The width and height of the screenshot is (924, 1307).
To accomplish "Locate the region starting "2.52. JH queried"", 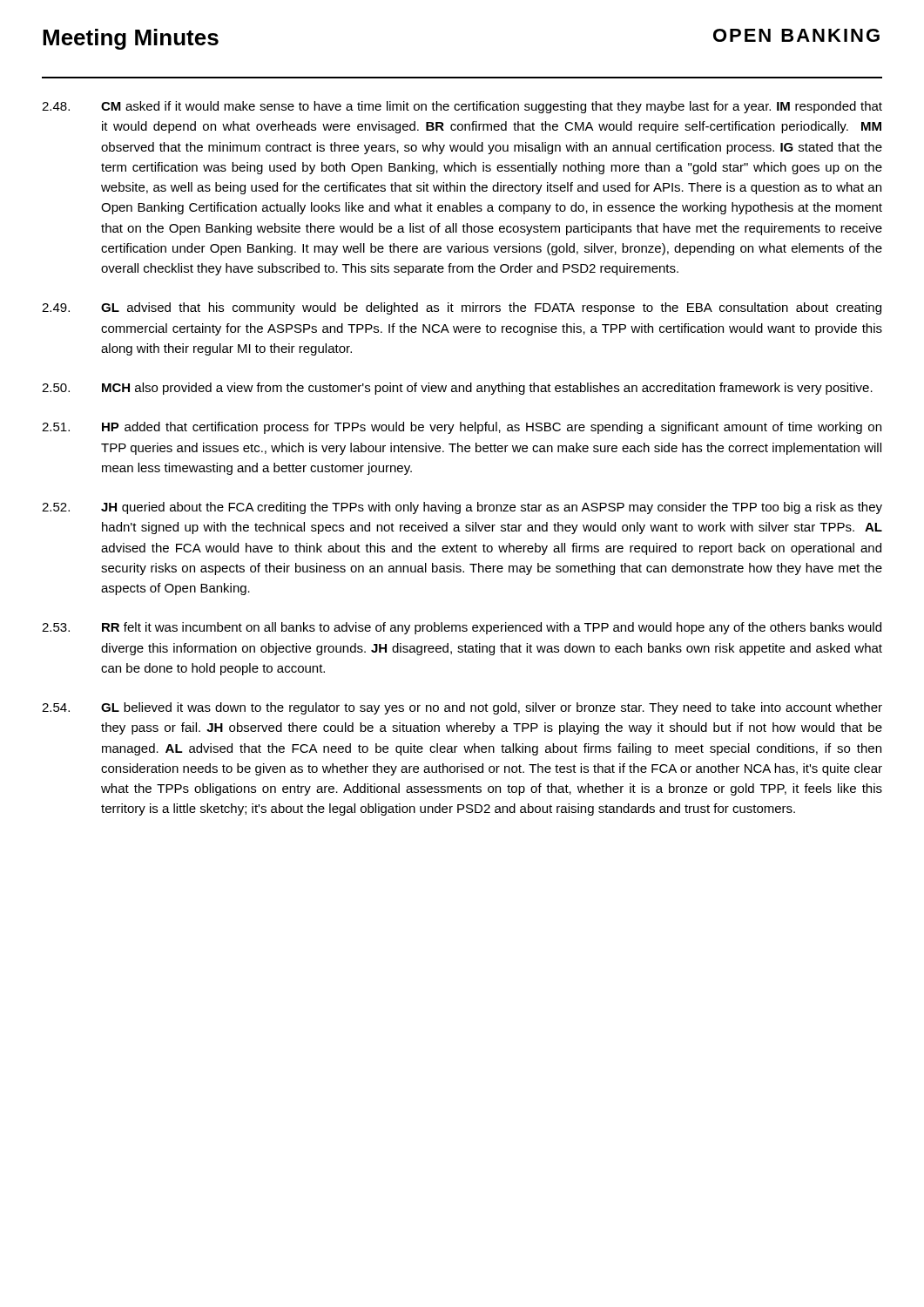I will 462,547.
